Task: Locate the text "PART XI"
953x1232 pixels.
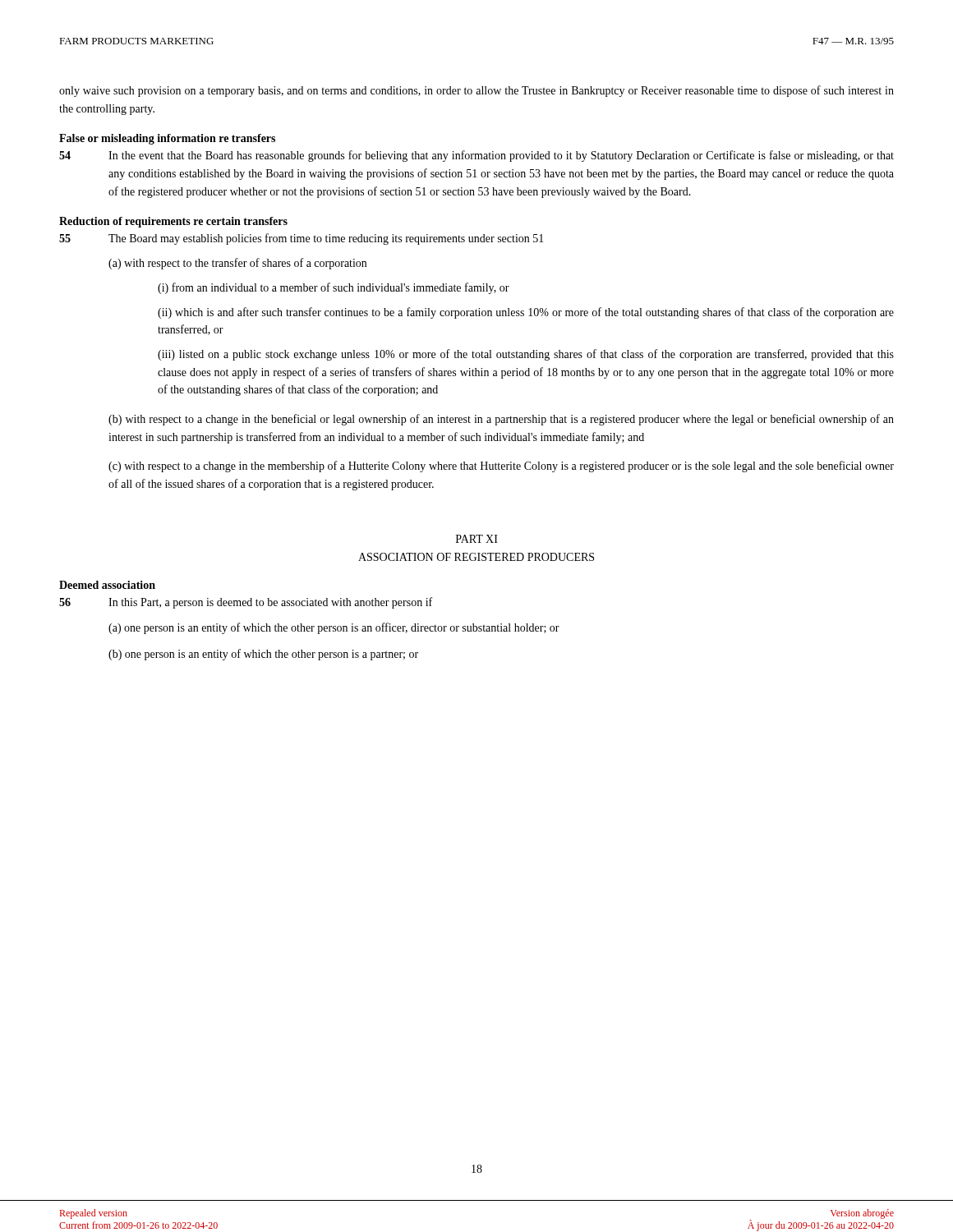Action: tap(476, 539)
